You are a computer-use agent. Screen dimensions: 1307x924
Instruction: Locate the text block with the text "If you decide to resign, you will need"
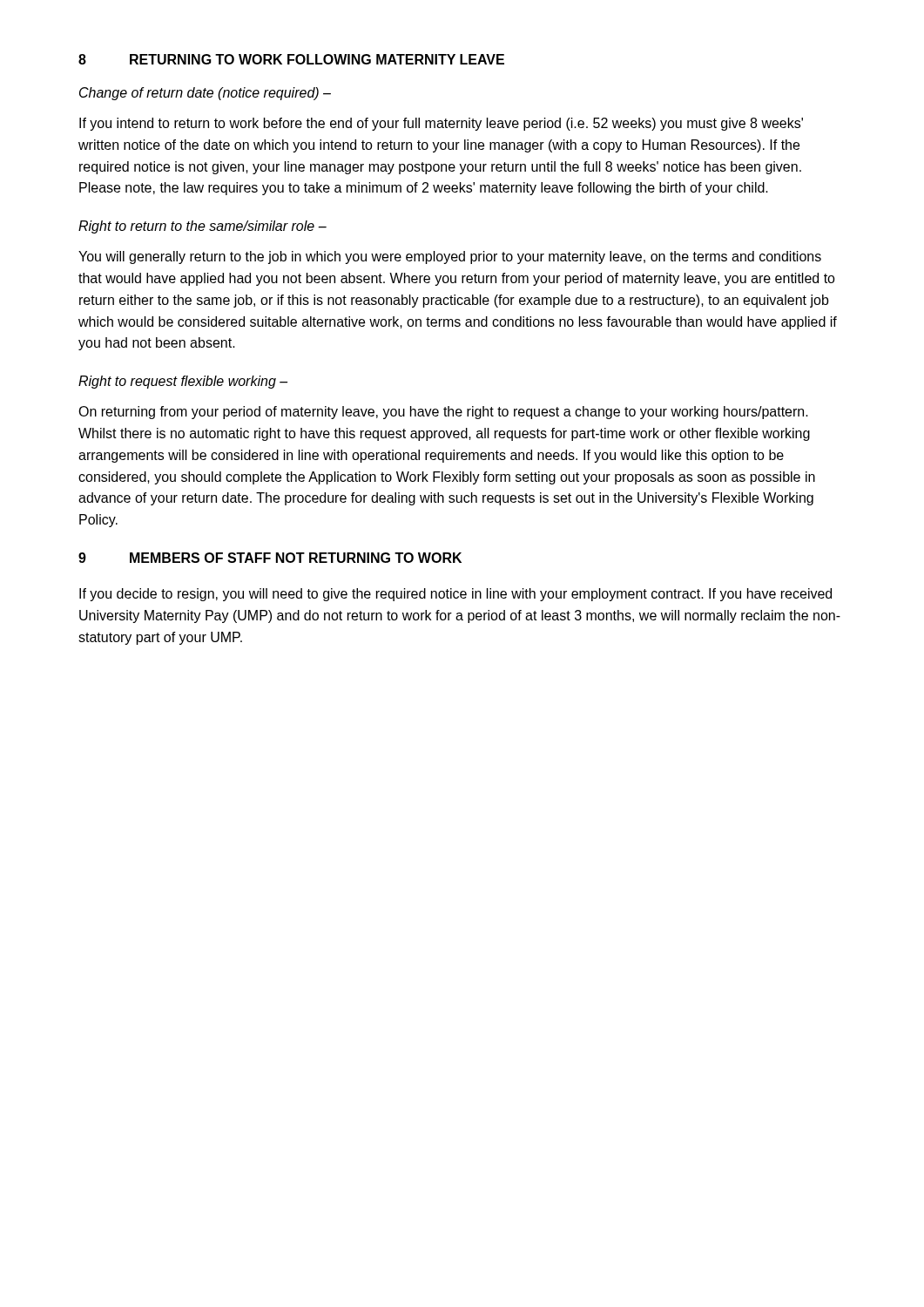click(x=459, y=615)
